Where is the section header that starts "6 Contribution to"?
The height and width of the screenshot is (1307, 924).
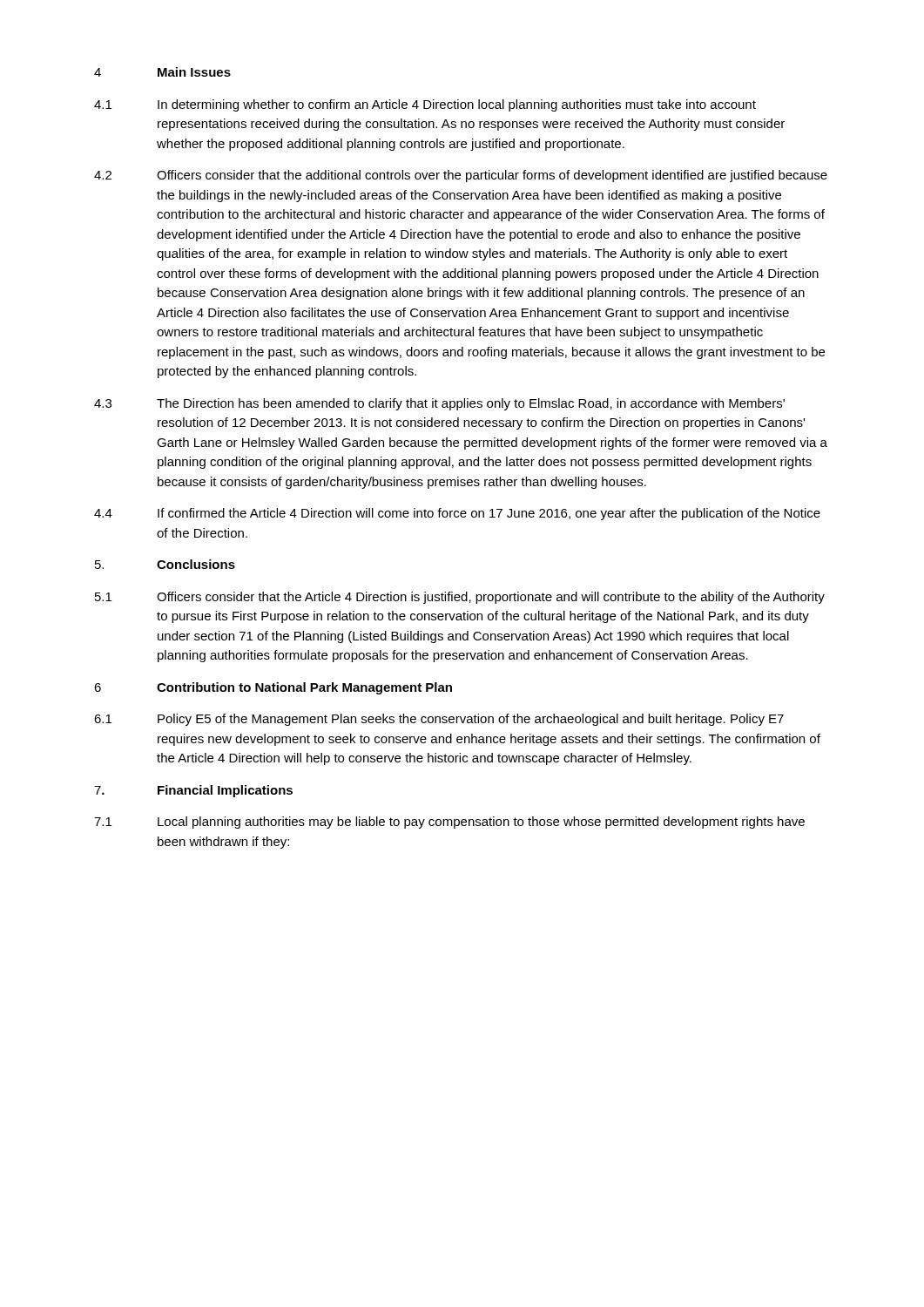click(462, 687)
